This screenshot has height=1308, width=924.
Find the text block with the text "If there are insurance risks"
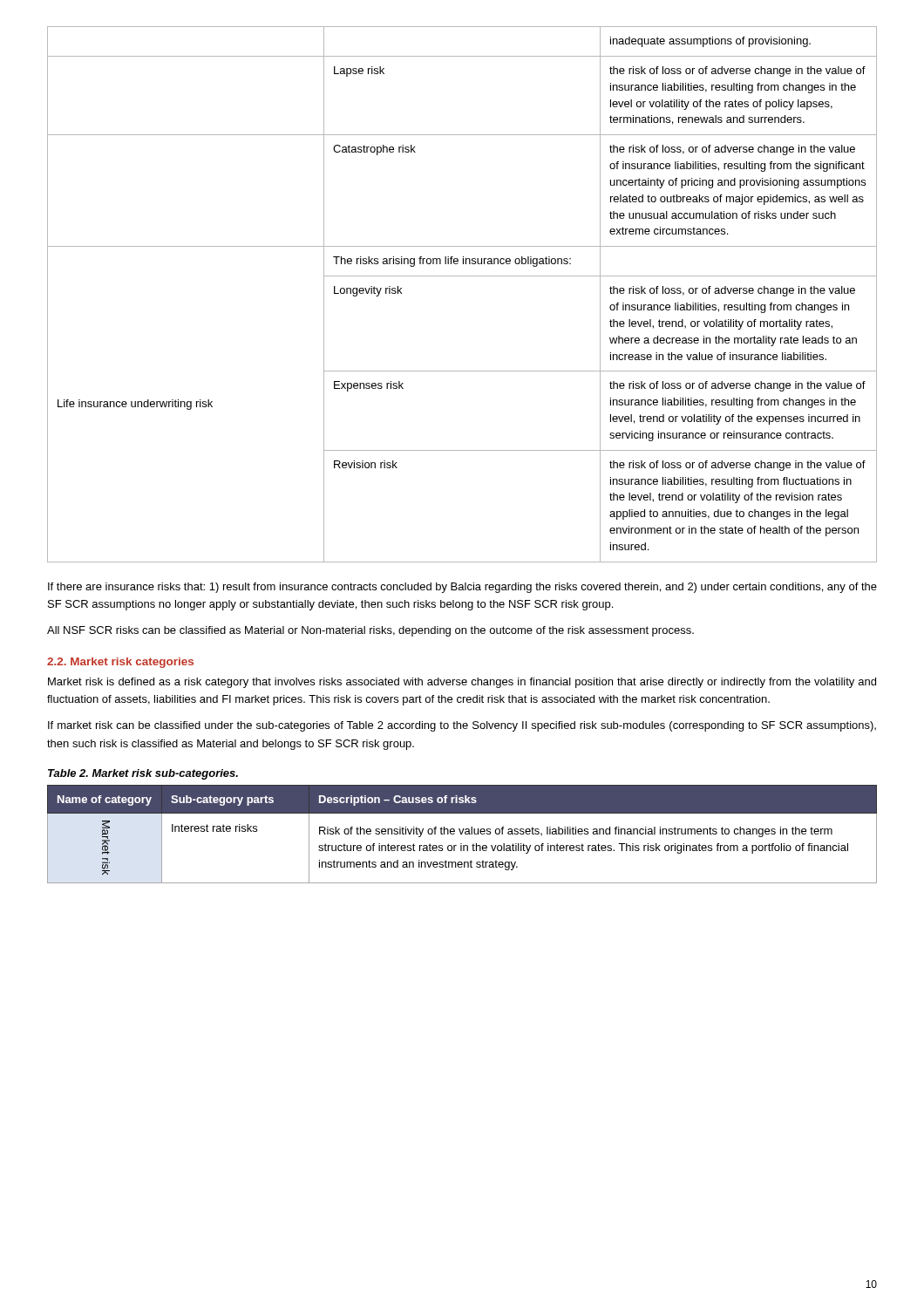coord(462,595)
